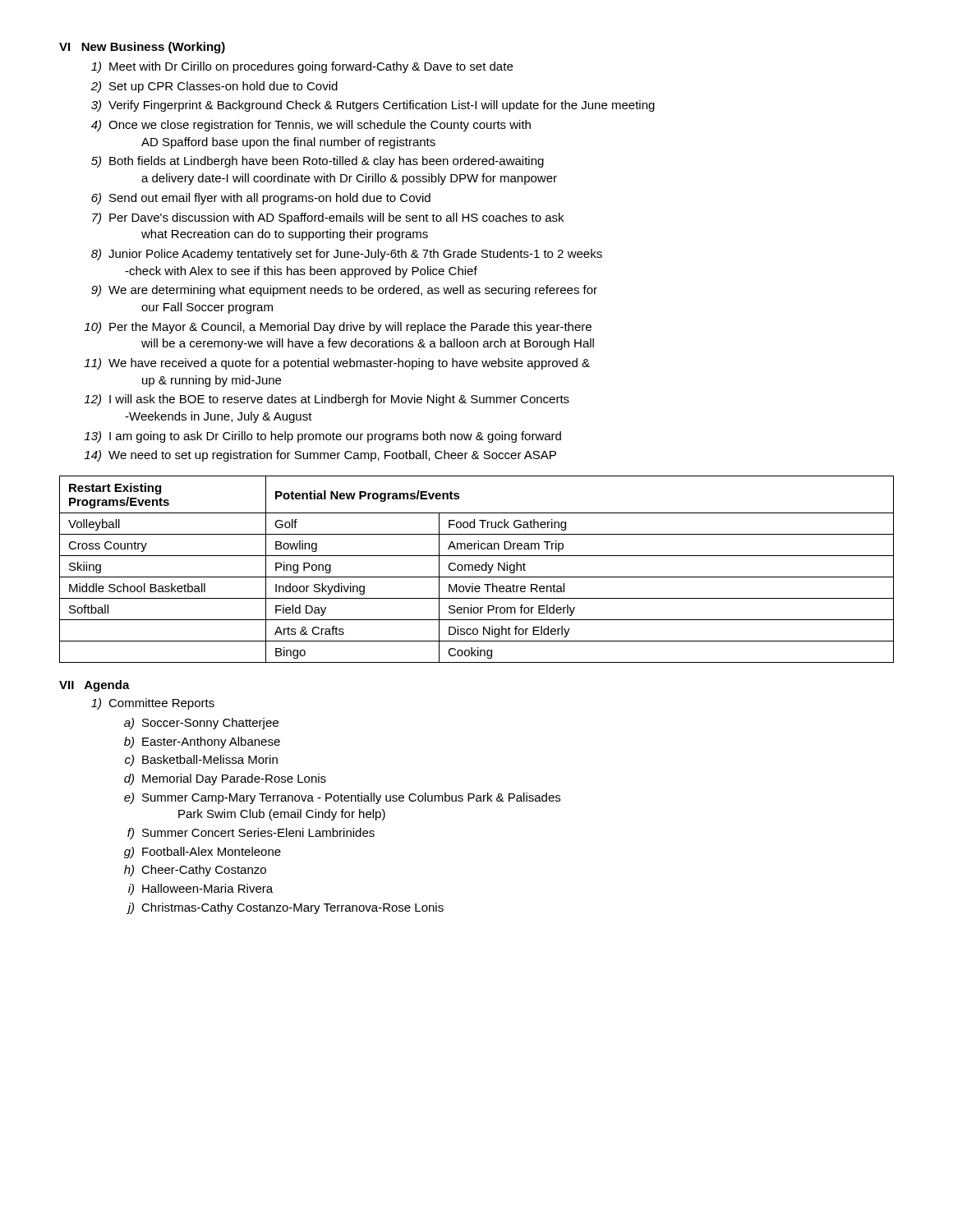The width and height of the screenshot is (953, 1232).
Task: Select the block starting "14) We need to"
Action: pyautogui.click(x=476, y=456)
